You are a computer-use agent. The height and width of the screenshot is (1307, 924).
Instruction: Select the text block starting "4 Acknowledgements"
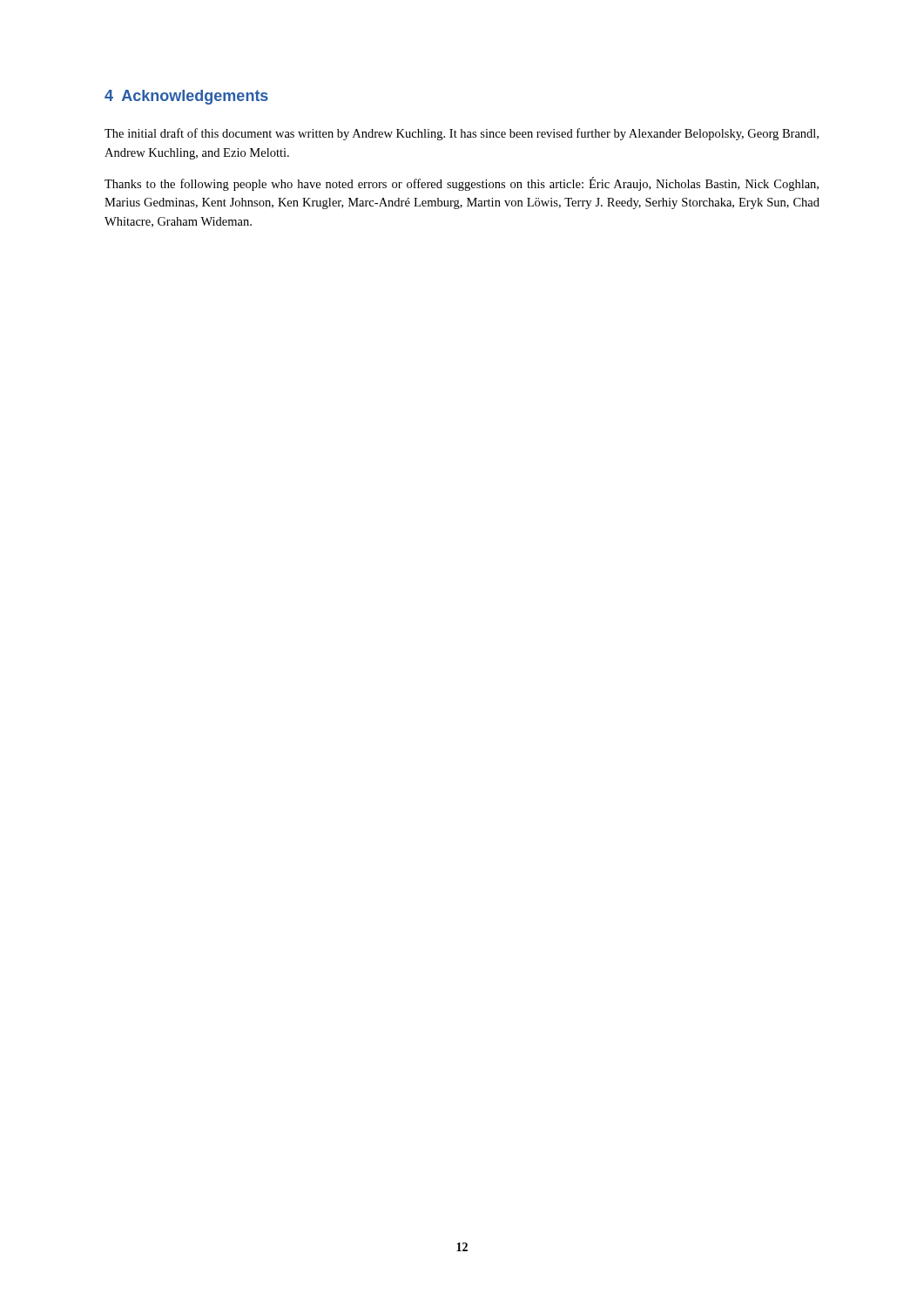[187, 96]
